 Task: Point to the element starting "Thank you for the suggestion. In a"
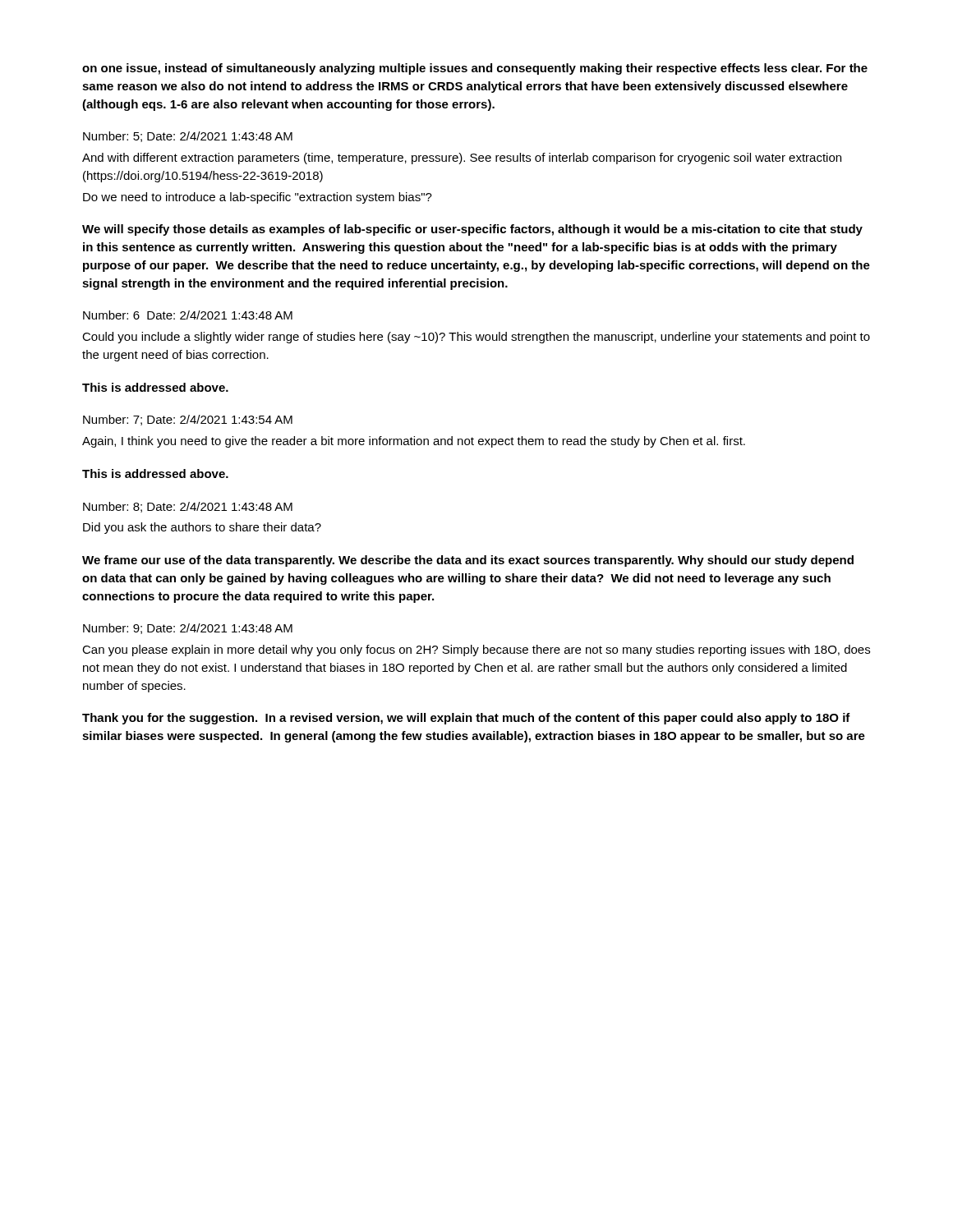point(476,727)
